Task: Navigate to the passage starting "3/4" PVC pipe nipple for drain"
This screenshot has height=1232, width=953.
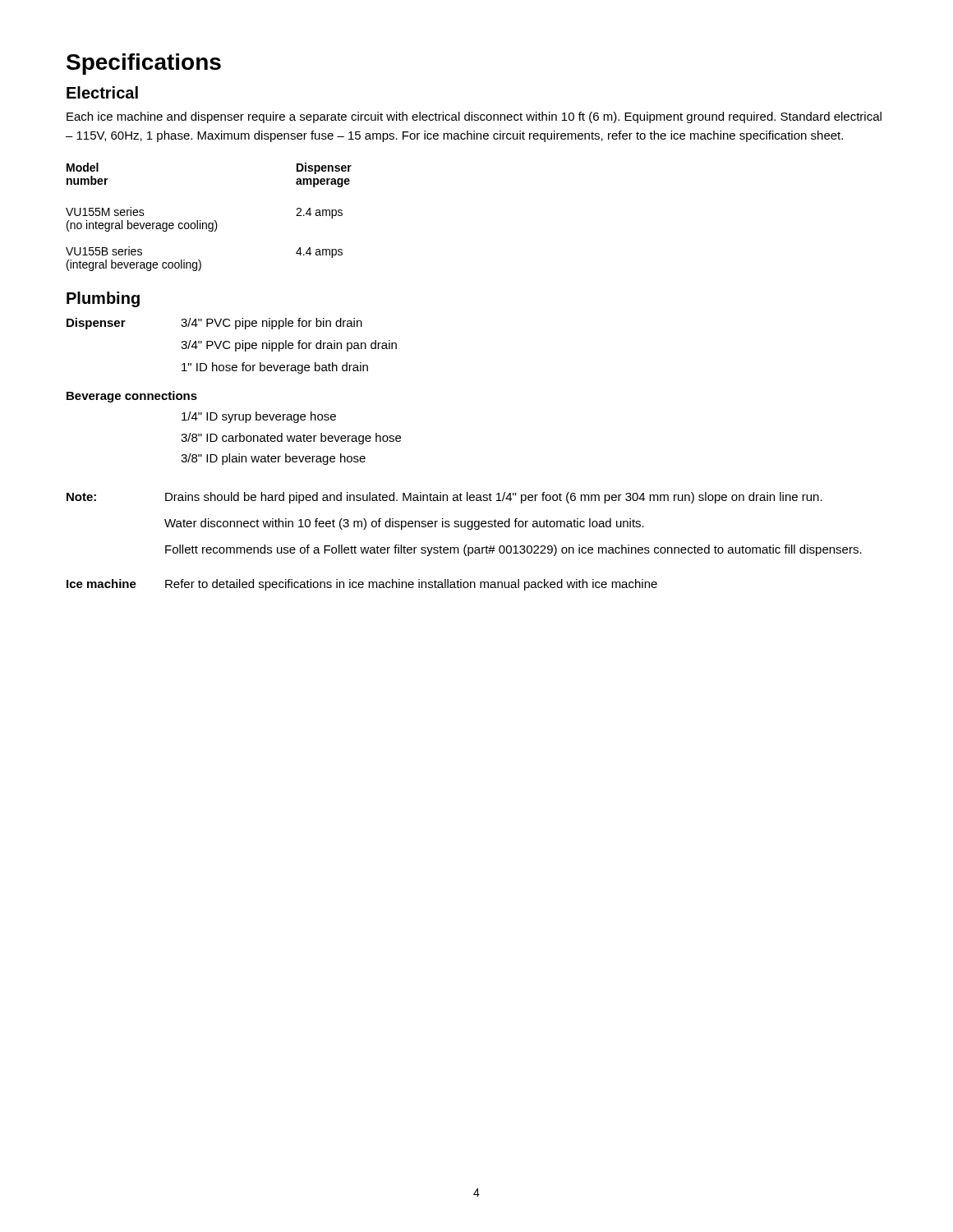Action: pyautogui.click(x=289, y=346)
